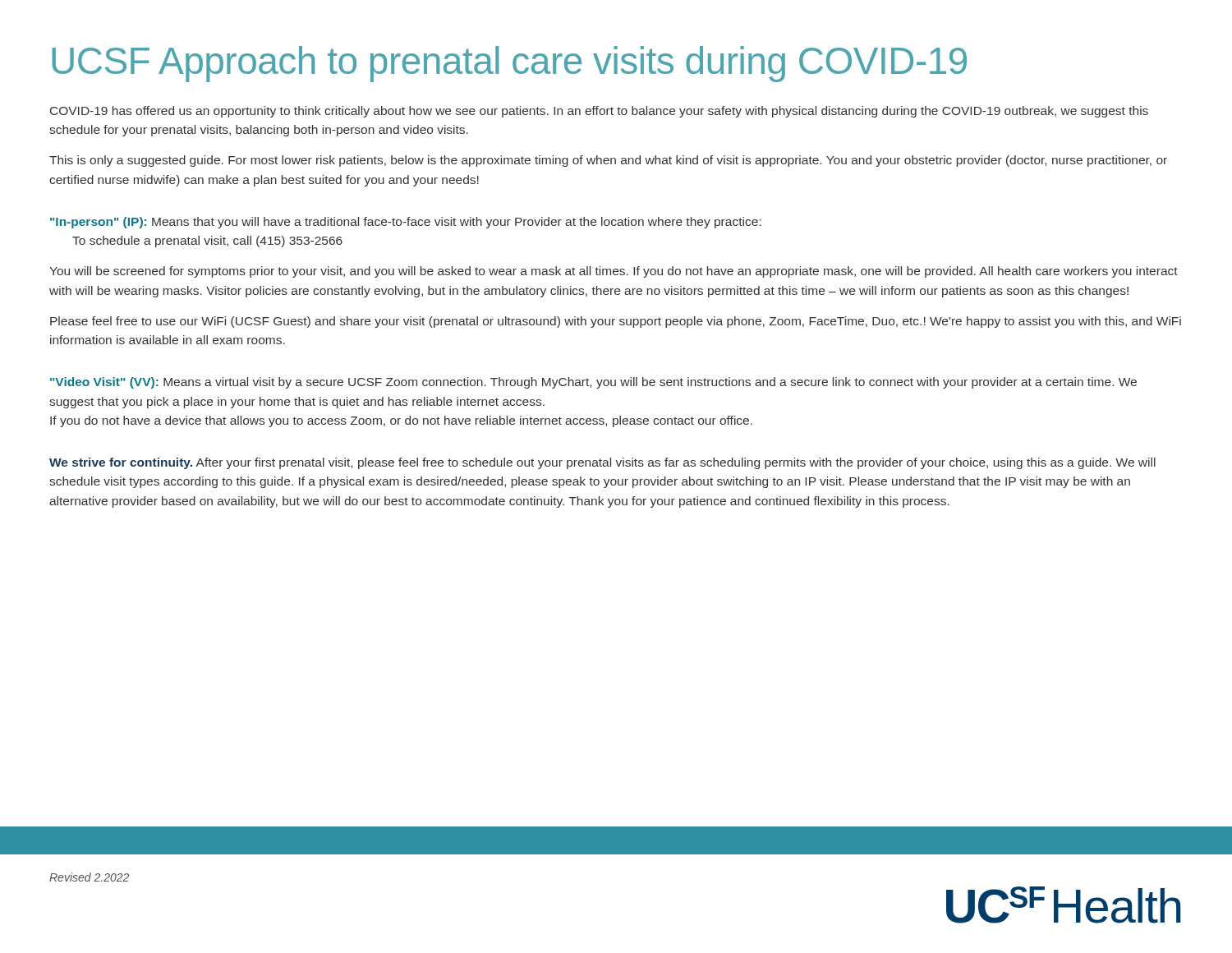Image resolution: width=1232 pixels, height=953 pixels.
Task: Find the region starting "This is only a suggested guide."
Action: coord(608,170)
